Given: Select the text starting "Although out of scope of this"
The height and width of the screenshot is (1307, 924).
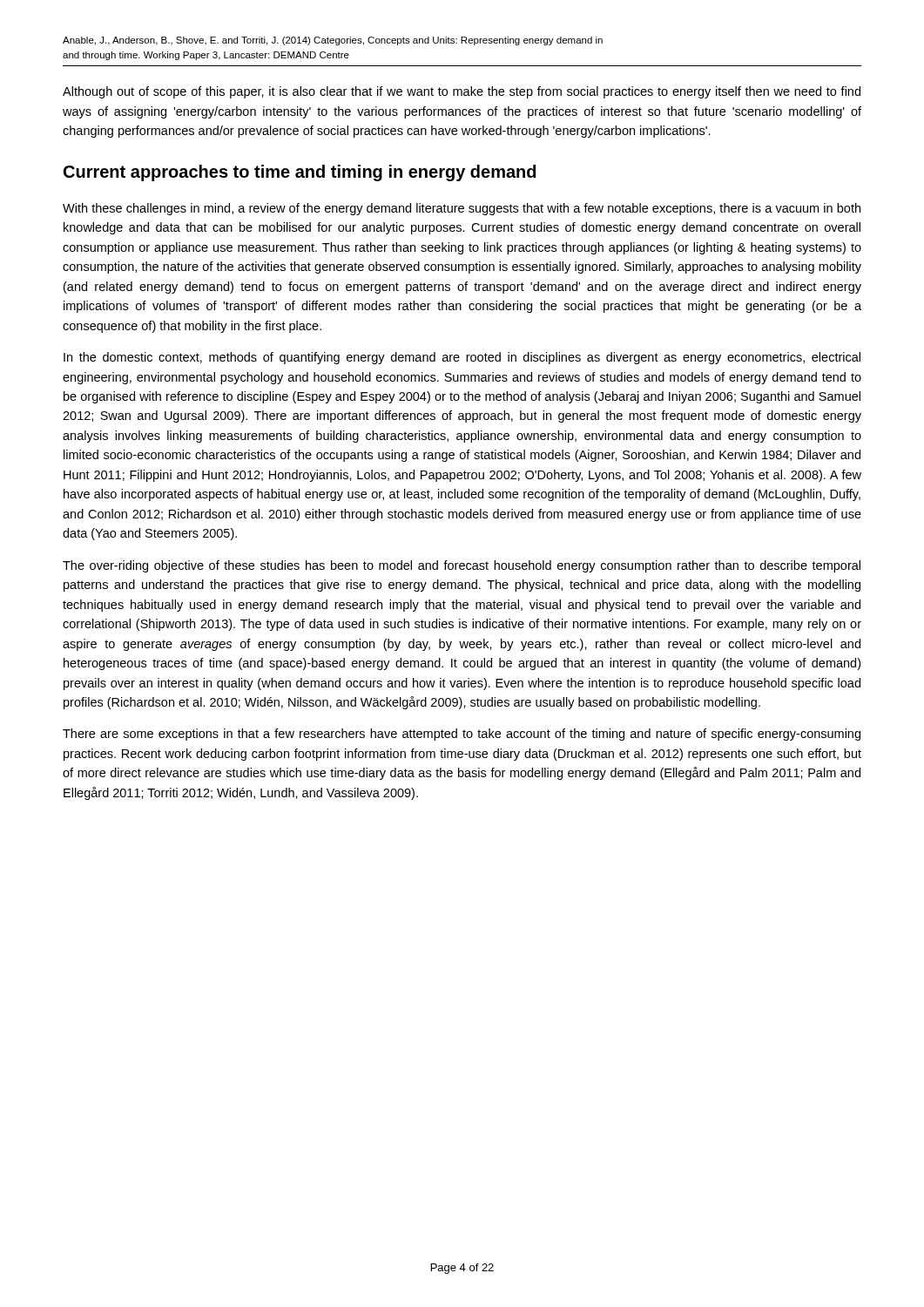Looking at the screenshot, I should (x=462, y=111).
